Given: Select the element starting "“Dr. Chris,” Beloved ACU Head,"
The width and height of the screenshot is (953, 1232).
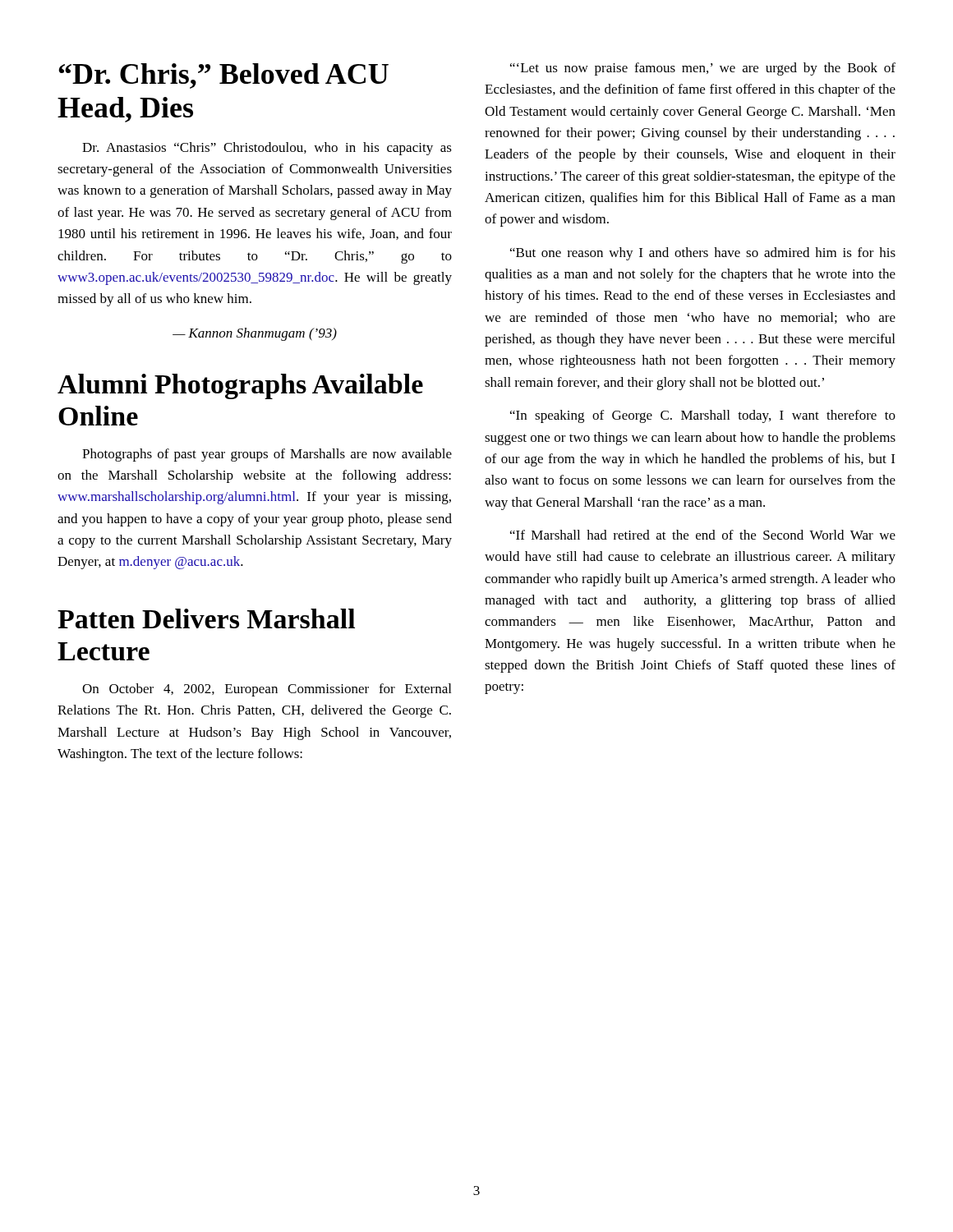Looking at the screenshot, I should click(223, 91).
